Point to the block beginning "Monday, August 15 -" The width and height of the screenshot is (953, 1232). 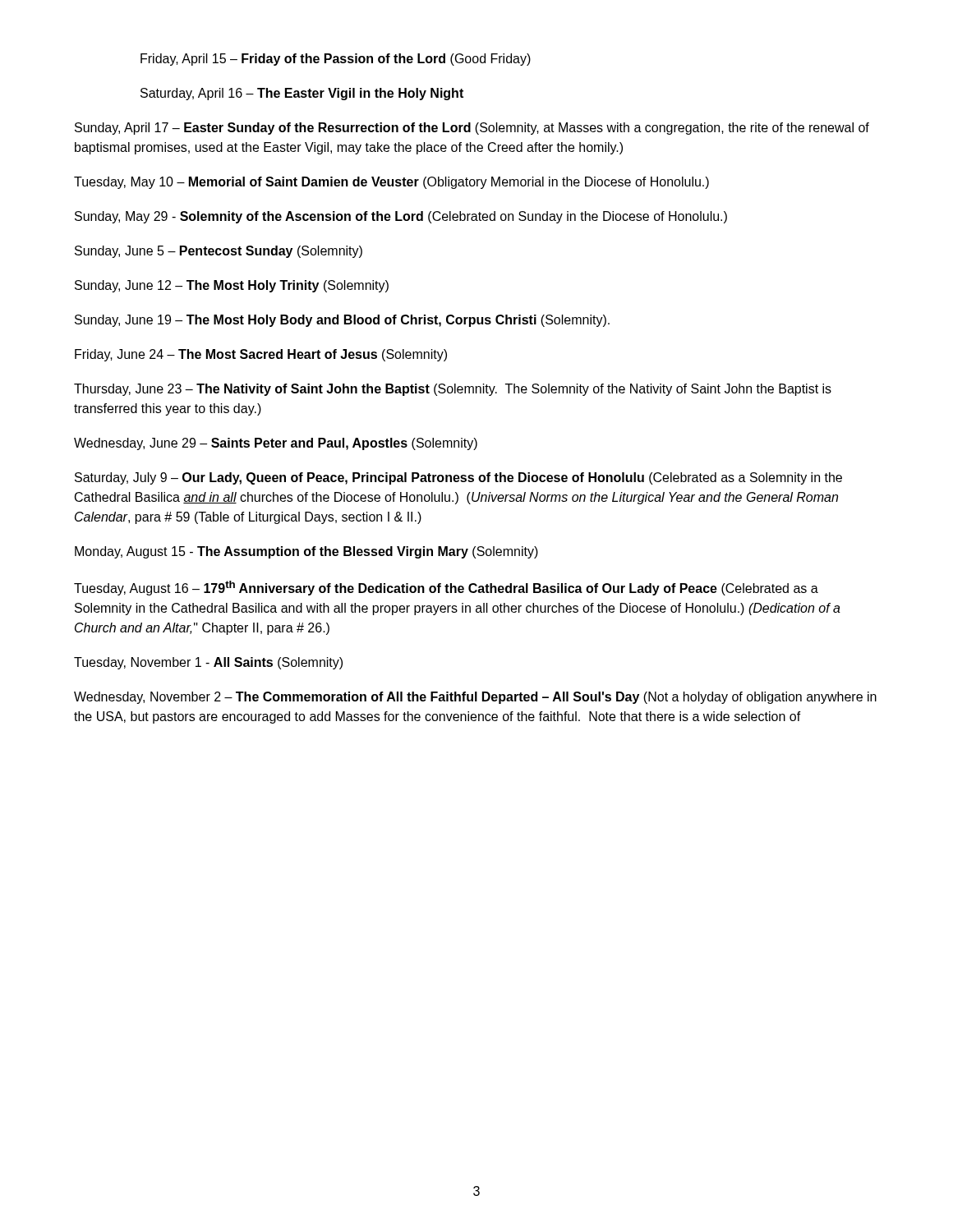[306, 552]
